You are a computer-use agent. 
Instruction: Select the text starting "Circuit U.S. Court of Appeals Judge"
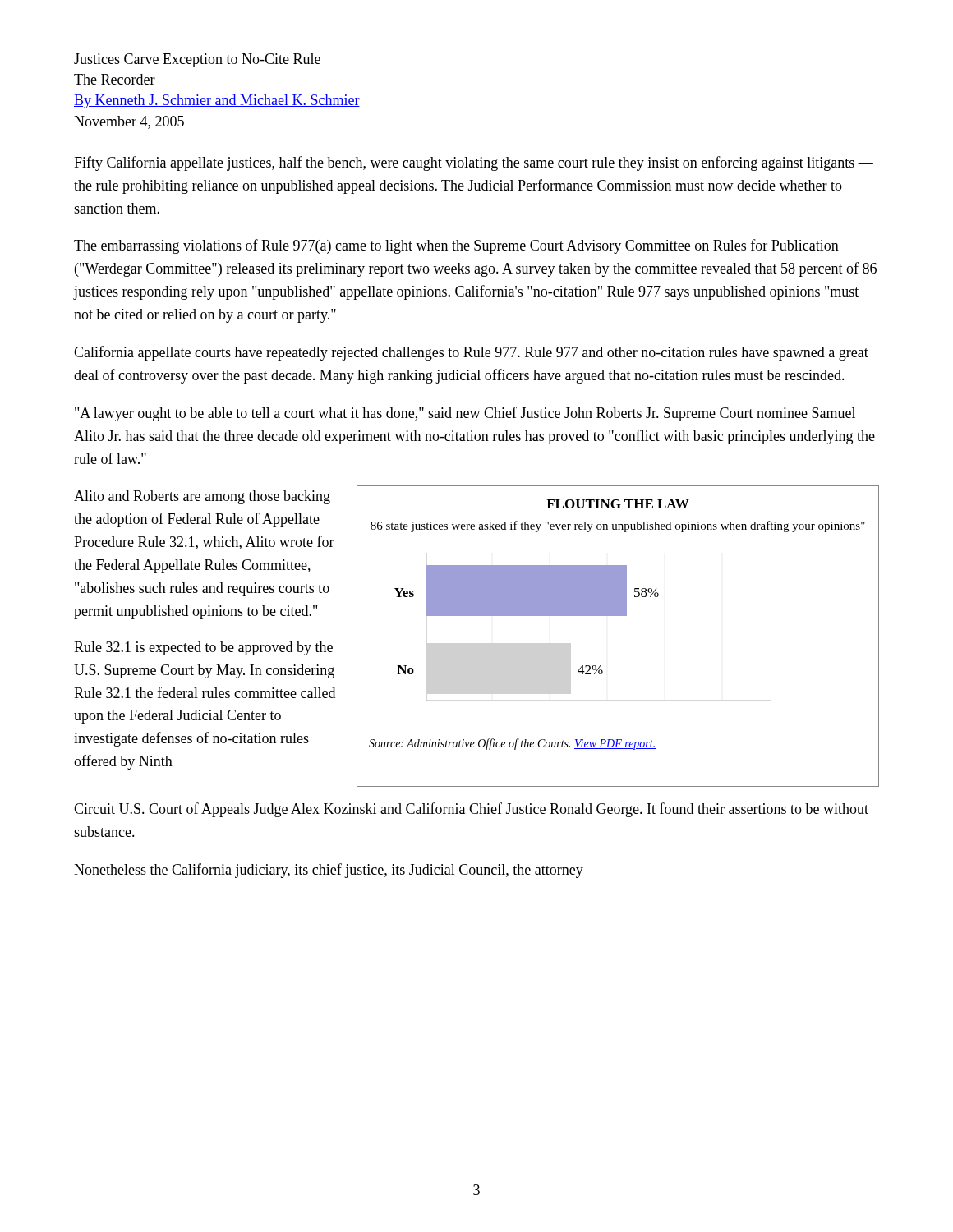pyautogui.click(x=471, y=821)
